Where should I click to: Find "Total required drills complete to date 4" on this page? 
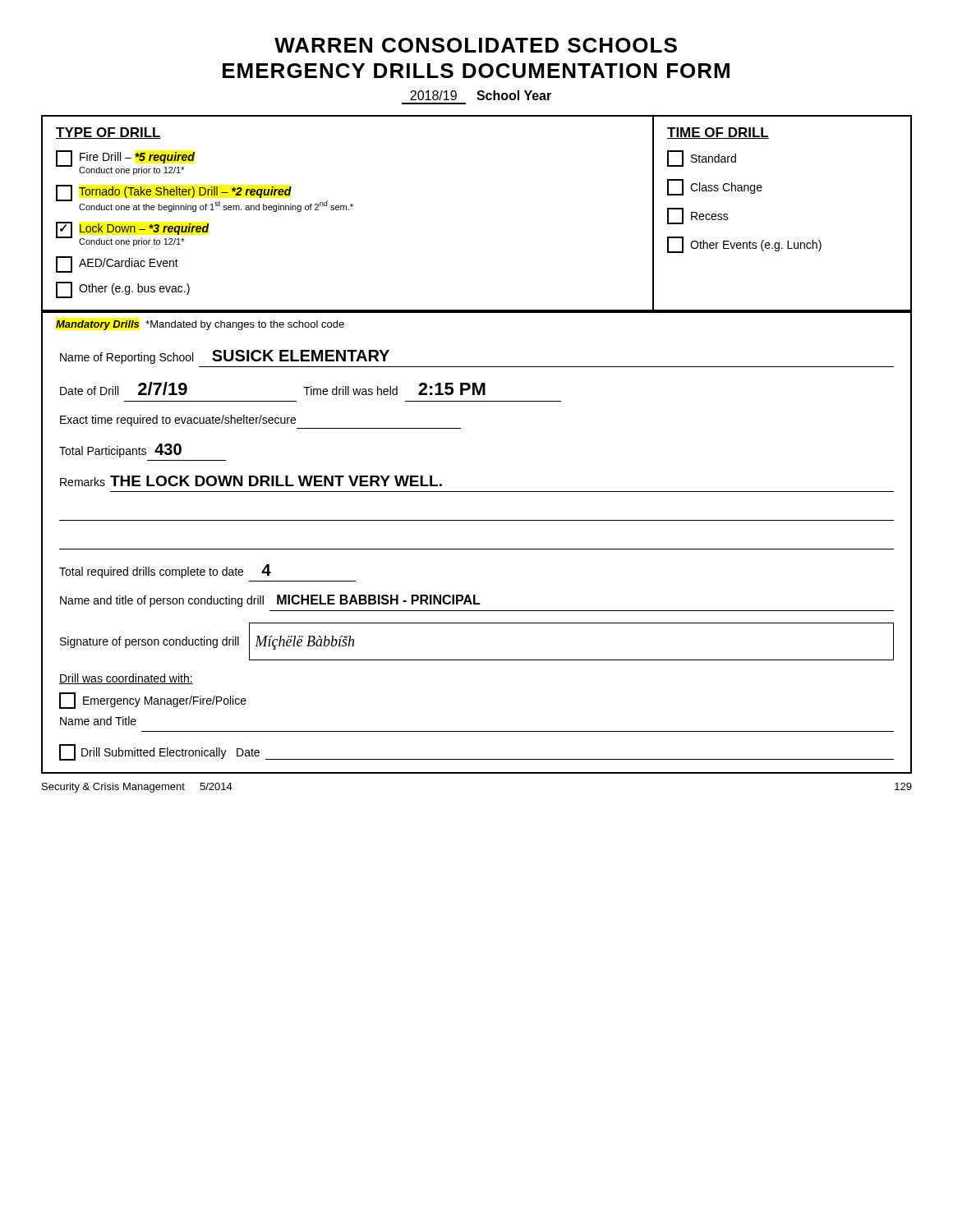coord(207,571)
